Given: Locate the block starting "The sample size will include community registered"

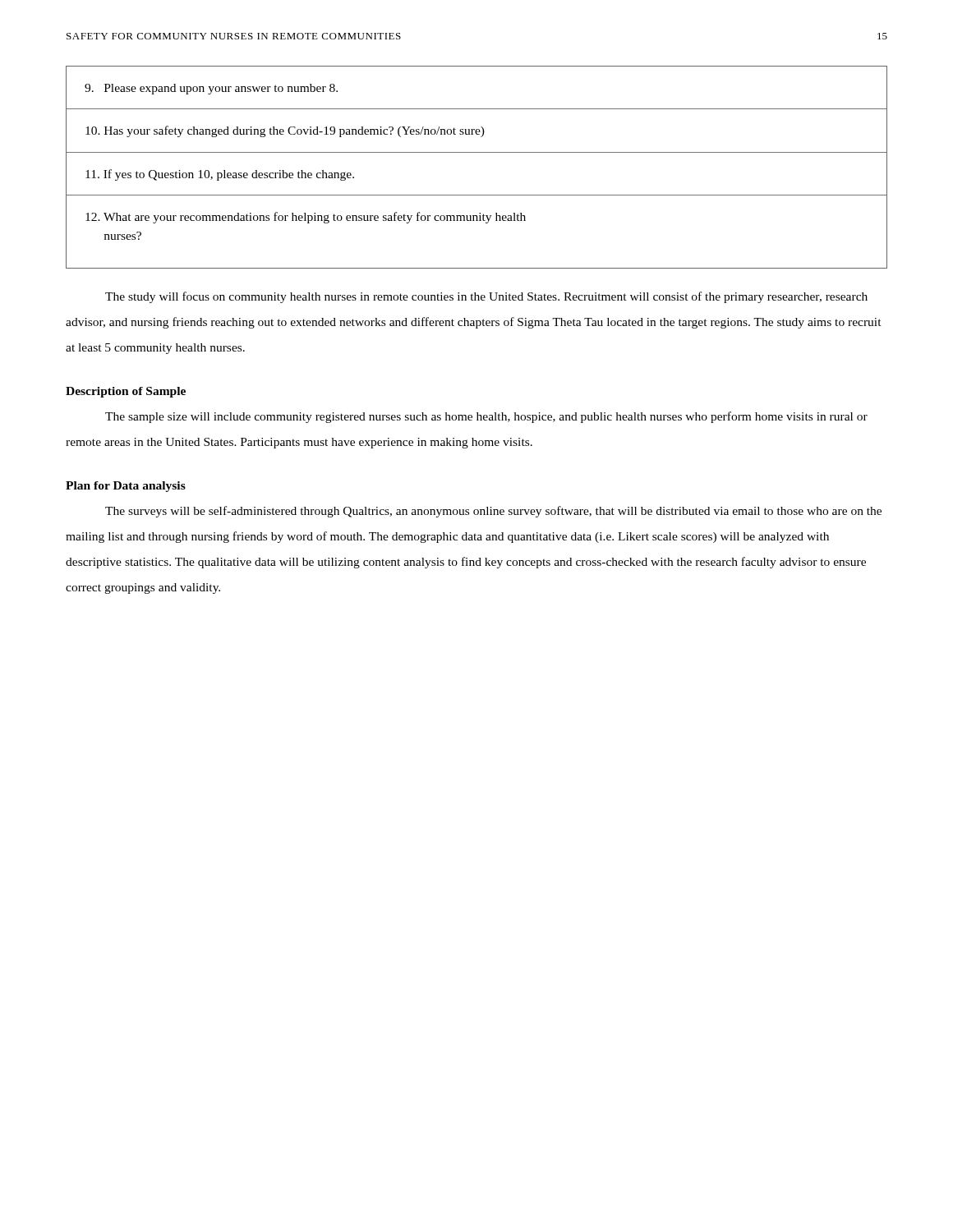Looking at the screenshot, I should [x=476, y=429].
